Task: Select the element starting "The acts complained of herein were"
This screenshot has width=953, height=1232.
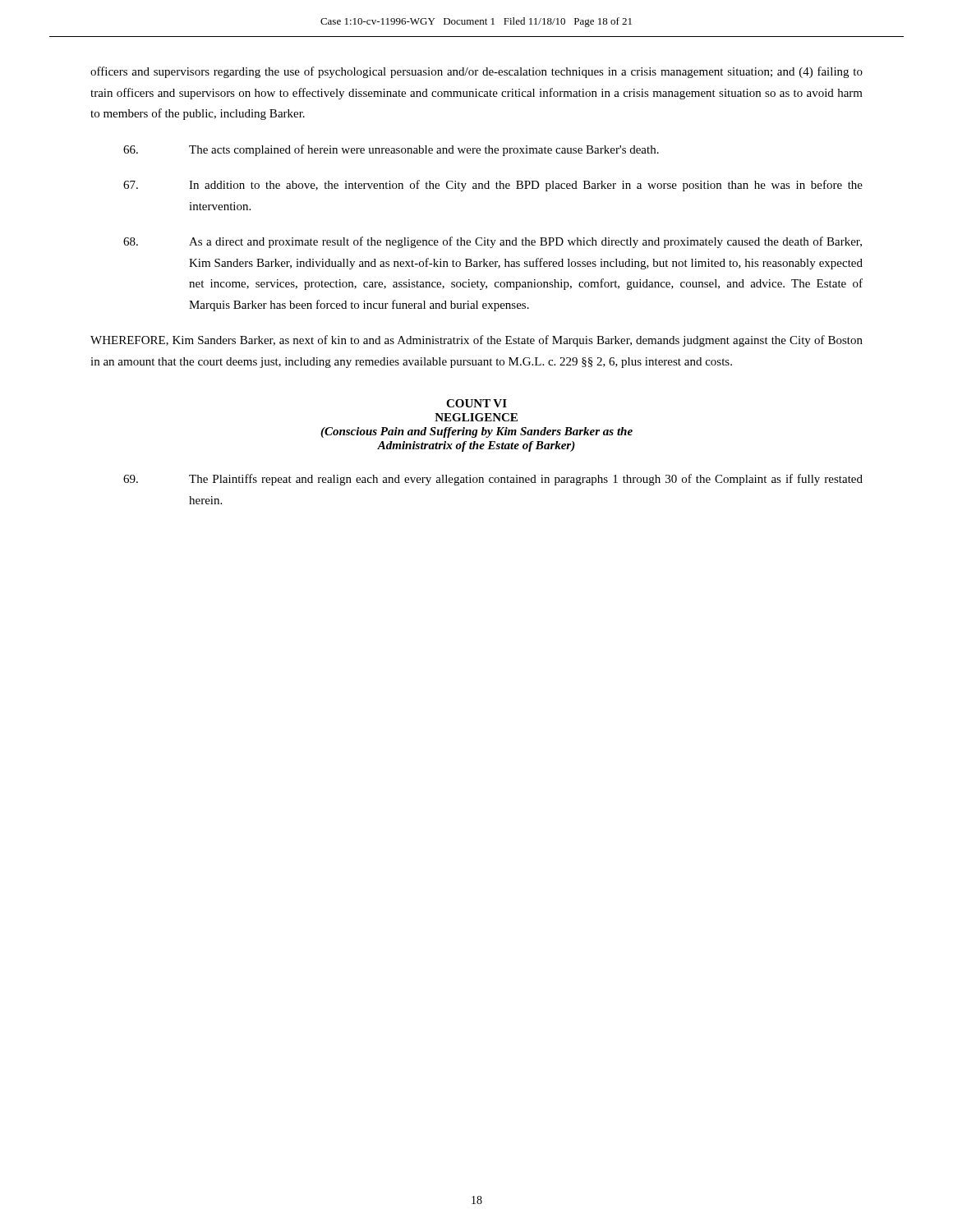Action: [x=476, y=150]
